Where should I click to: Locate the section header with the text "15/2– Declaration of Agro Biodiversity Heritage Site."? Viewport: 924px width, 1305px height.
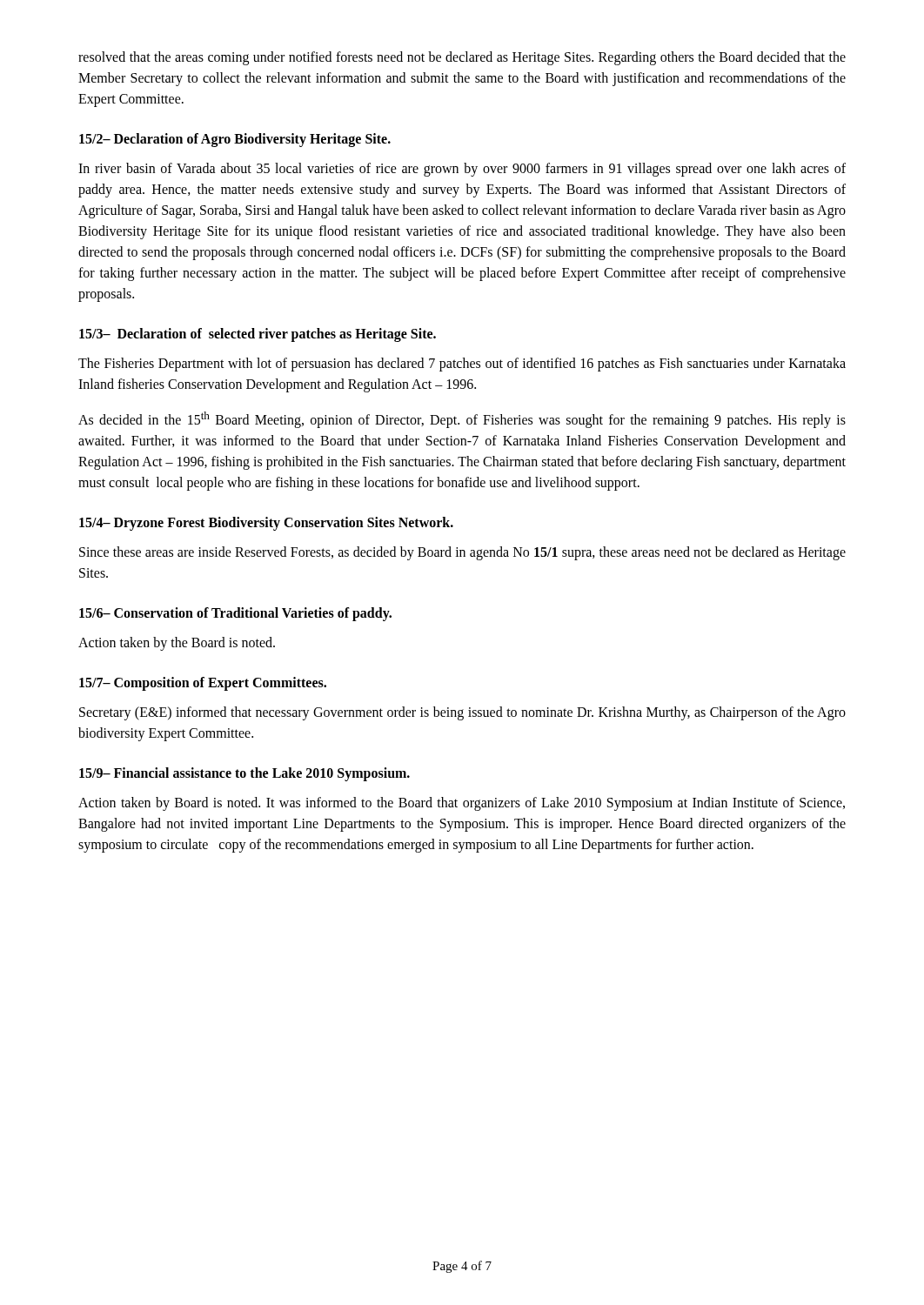click(x=235, y=139)
